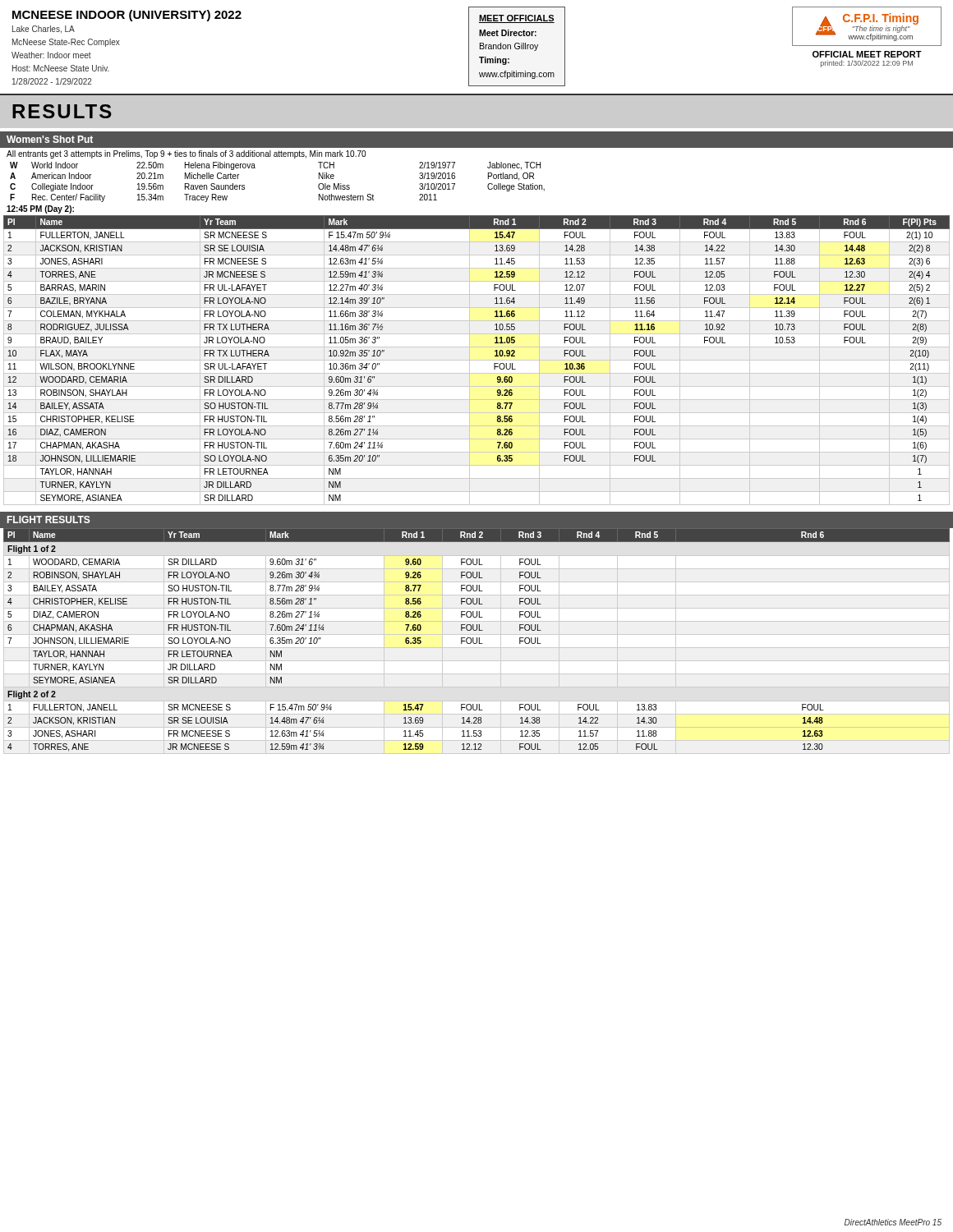Find the table that mentions "10.92m 35' 10""
This screenshot has width=953, height=1232.
tap(476, 360)
